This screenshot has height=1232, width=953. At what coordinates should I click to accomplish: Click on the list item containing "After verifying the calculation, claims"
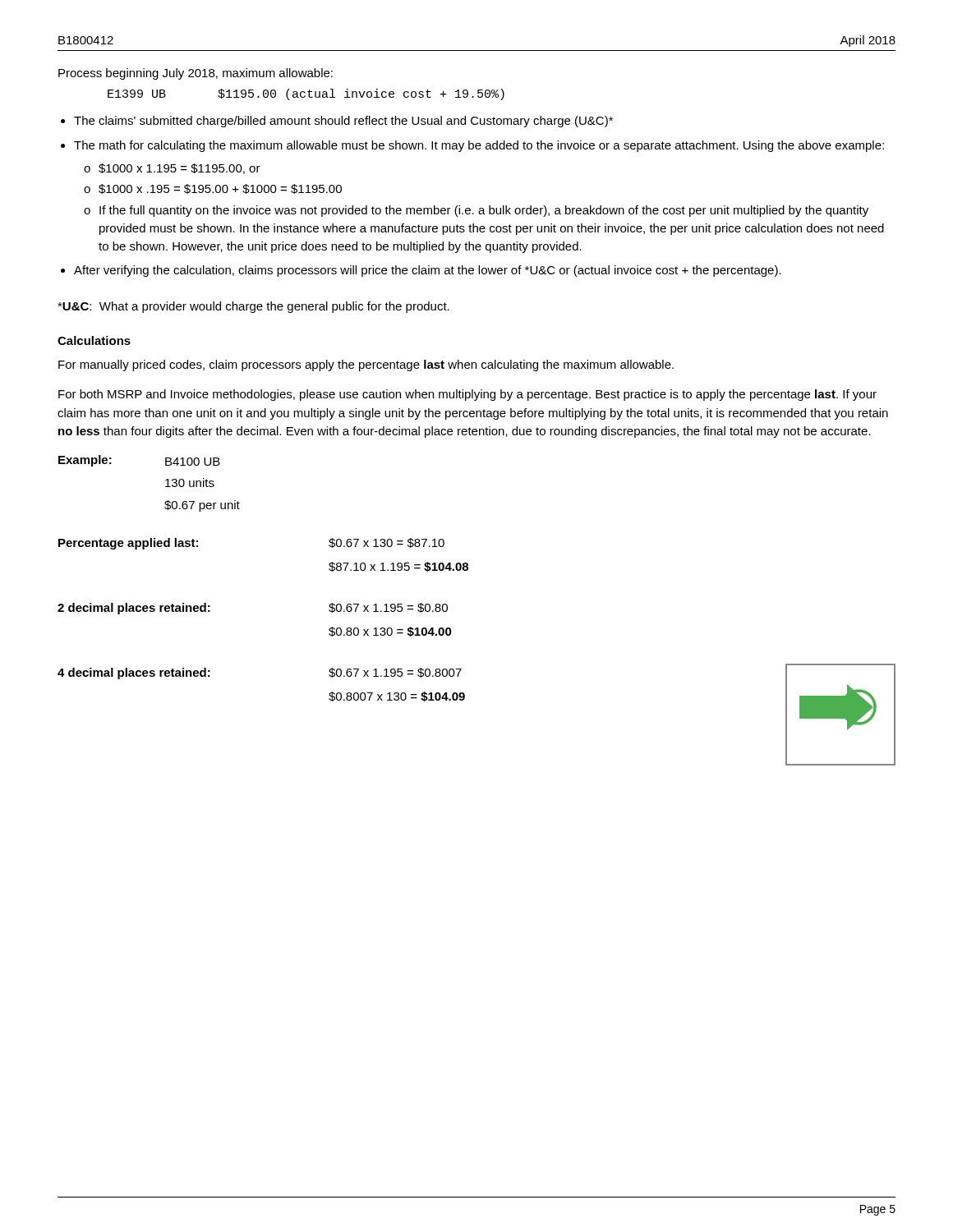428,270
